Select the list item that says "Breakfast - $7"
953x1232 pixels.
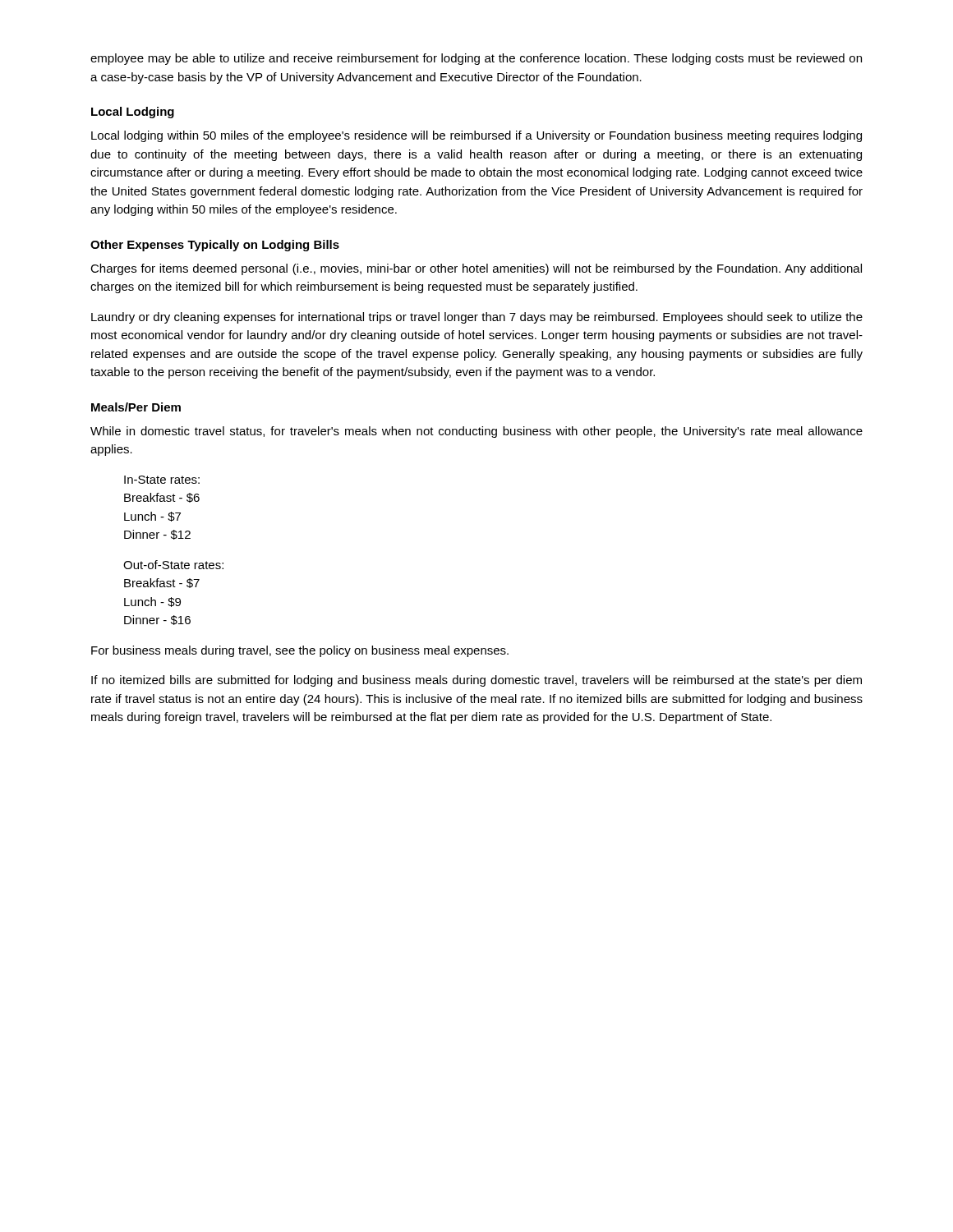click(162, 583)
